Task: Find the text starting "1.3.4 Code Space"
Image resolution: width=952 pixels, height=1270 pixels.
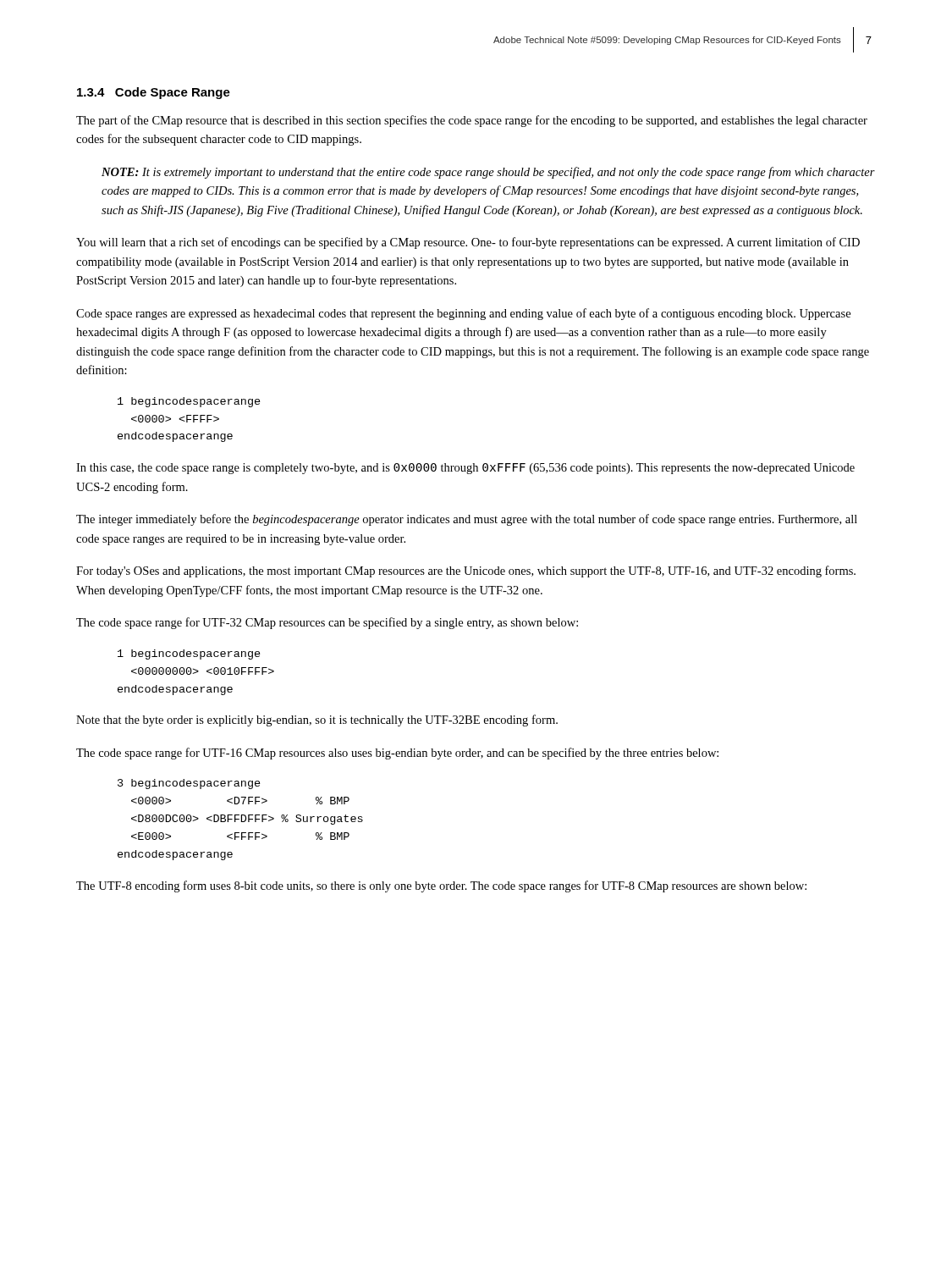Action: [153, 92]
